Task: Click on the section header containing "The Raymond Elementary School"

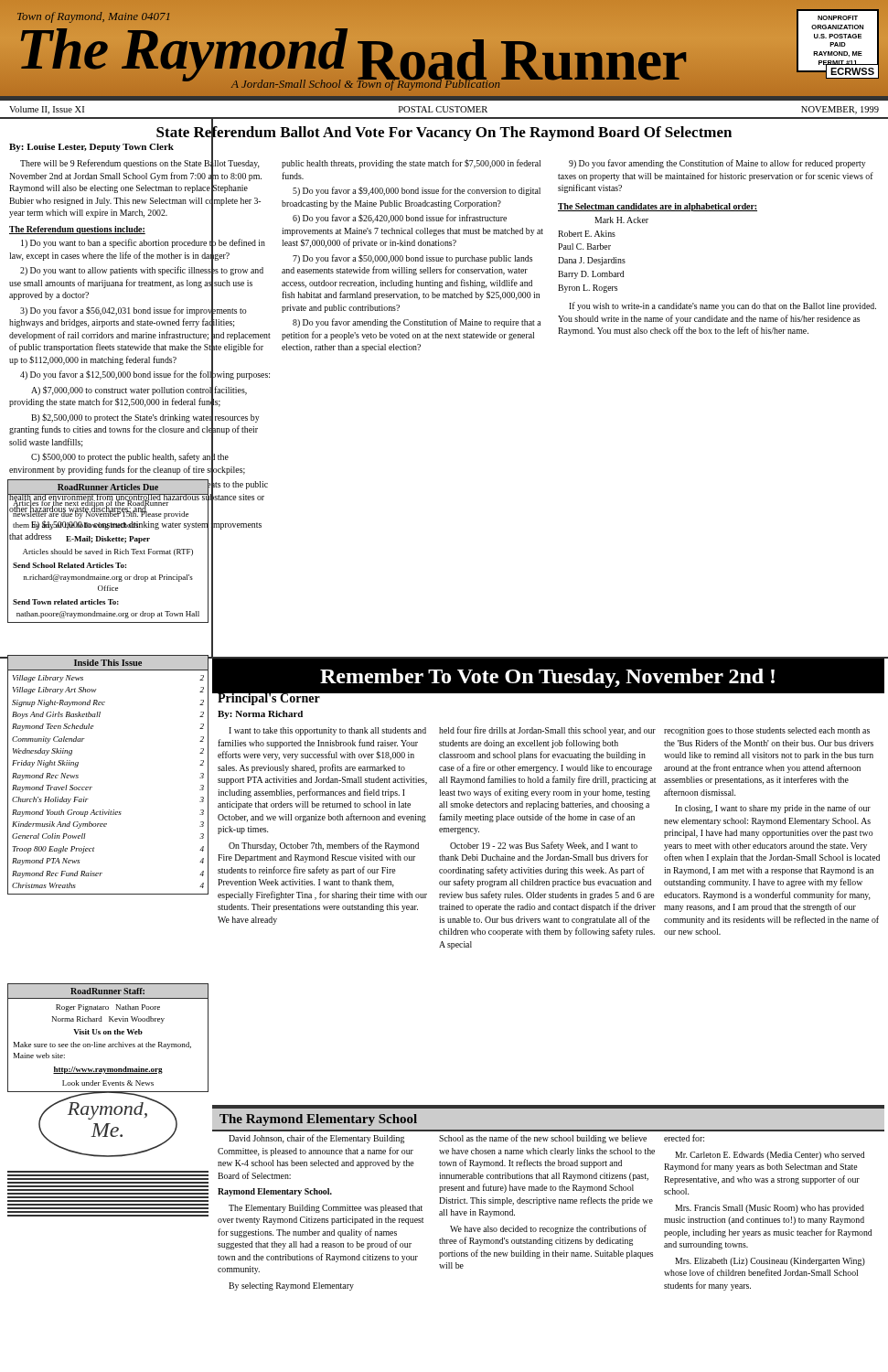Action: click(x=318, y=1119)
